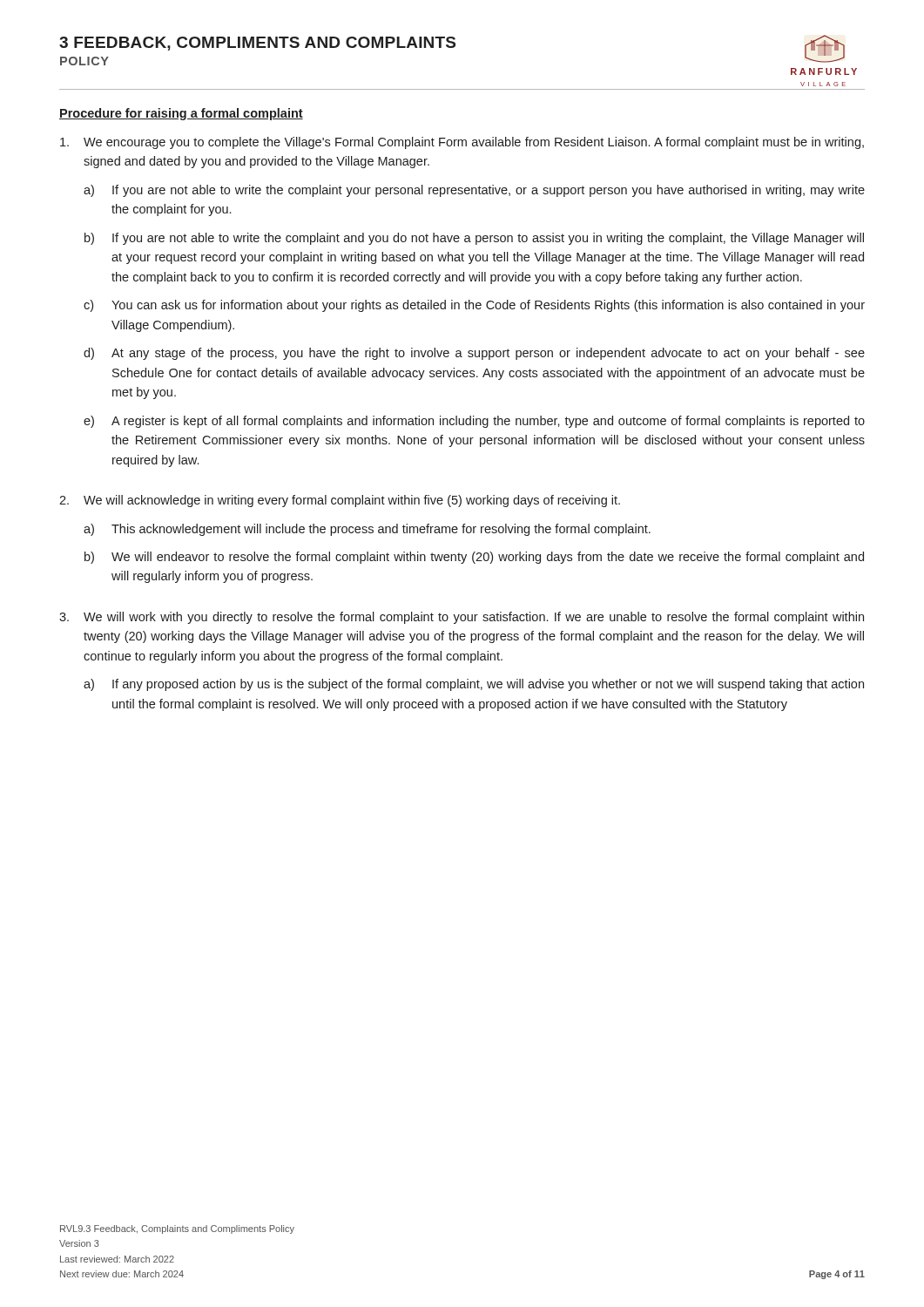Locate the logo
Image resolution: width=924 pixels, height=1307 pixels.
[x=825, y=63]
